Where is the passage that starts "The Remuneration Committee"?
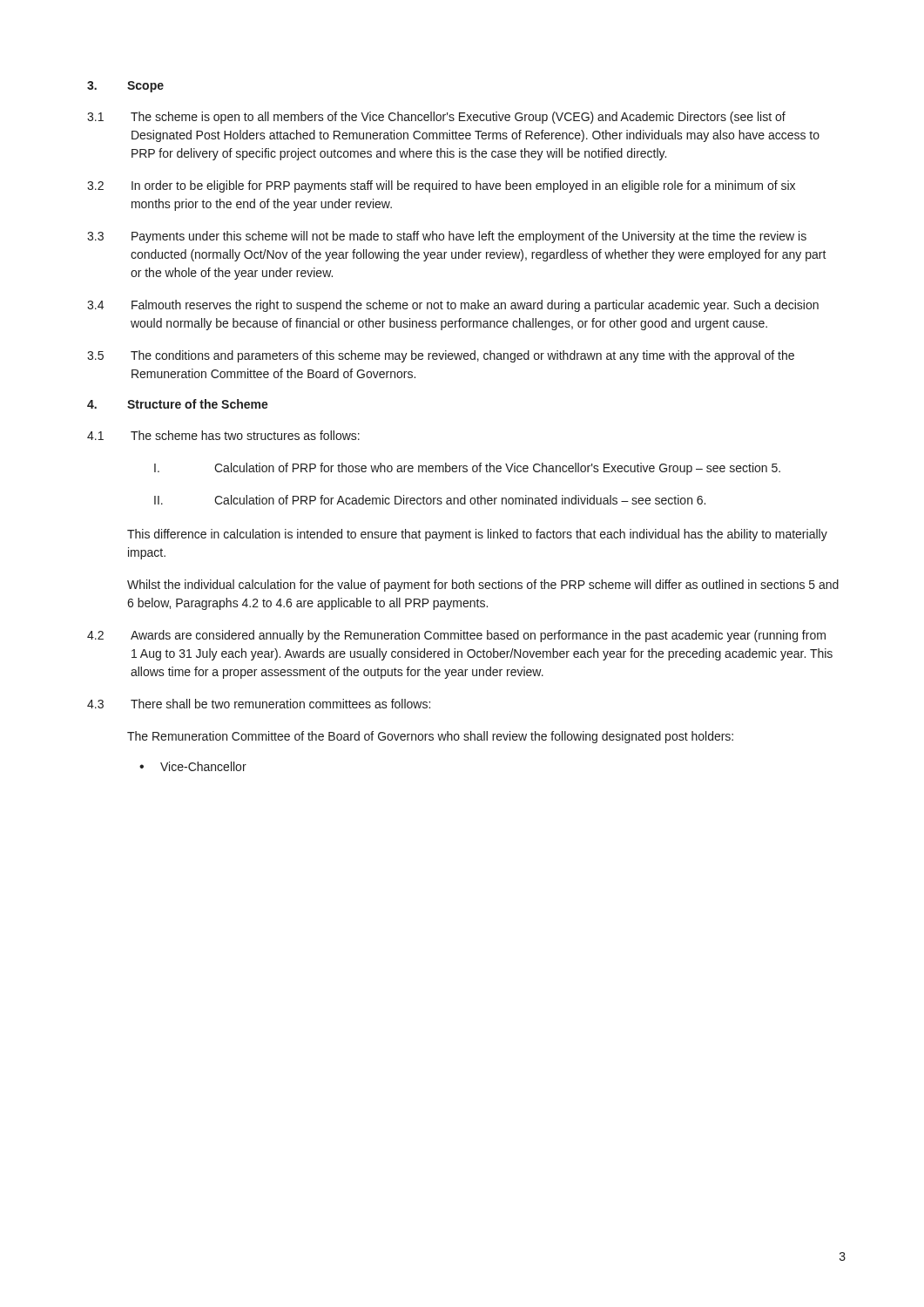The image size is (924, 1307). [x=431, y=736]
